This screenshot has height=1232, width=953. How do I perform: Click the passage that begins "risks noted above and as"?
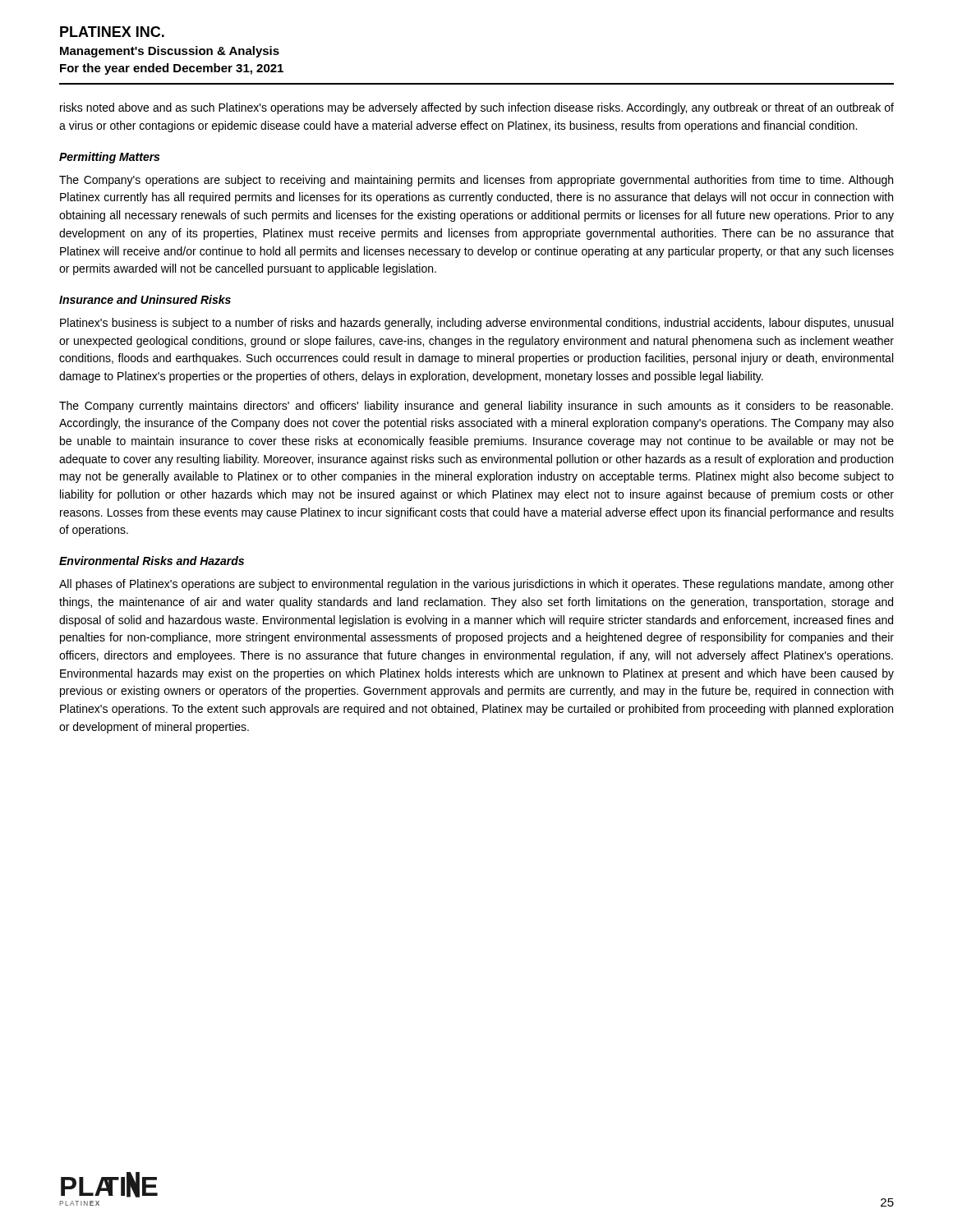coord(476,117)
